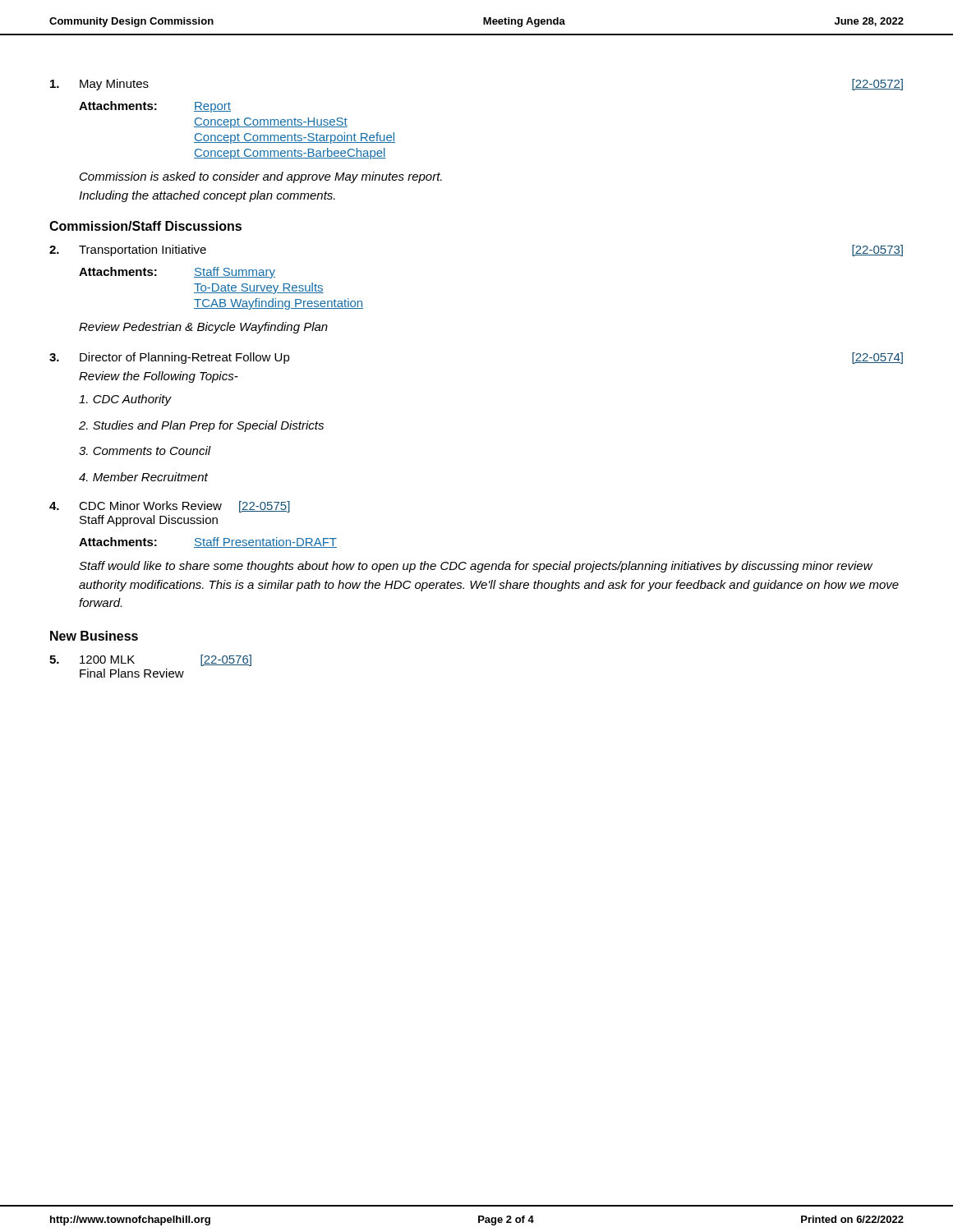This screenshot has width=953, height=1232.
Task: Point to the block starting "New Business"
Action: (94, 636)
